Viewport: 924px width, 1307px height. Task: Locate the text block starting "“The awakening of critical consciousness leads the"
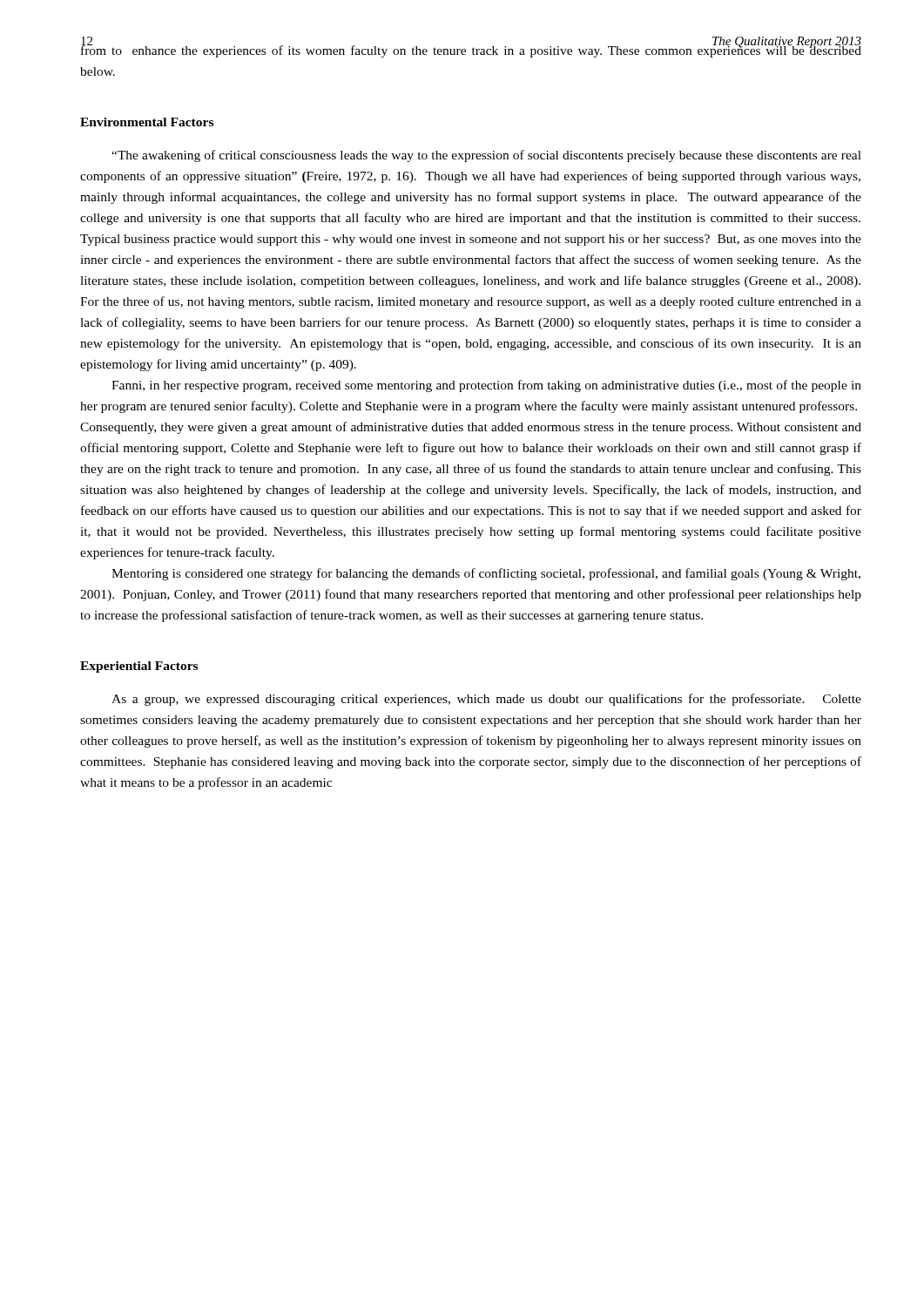[x=471, y=259]
